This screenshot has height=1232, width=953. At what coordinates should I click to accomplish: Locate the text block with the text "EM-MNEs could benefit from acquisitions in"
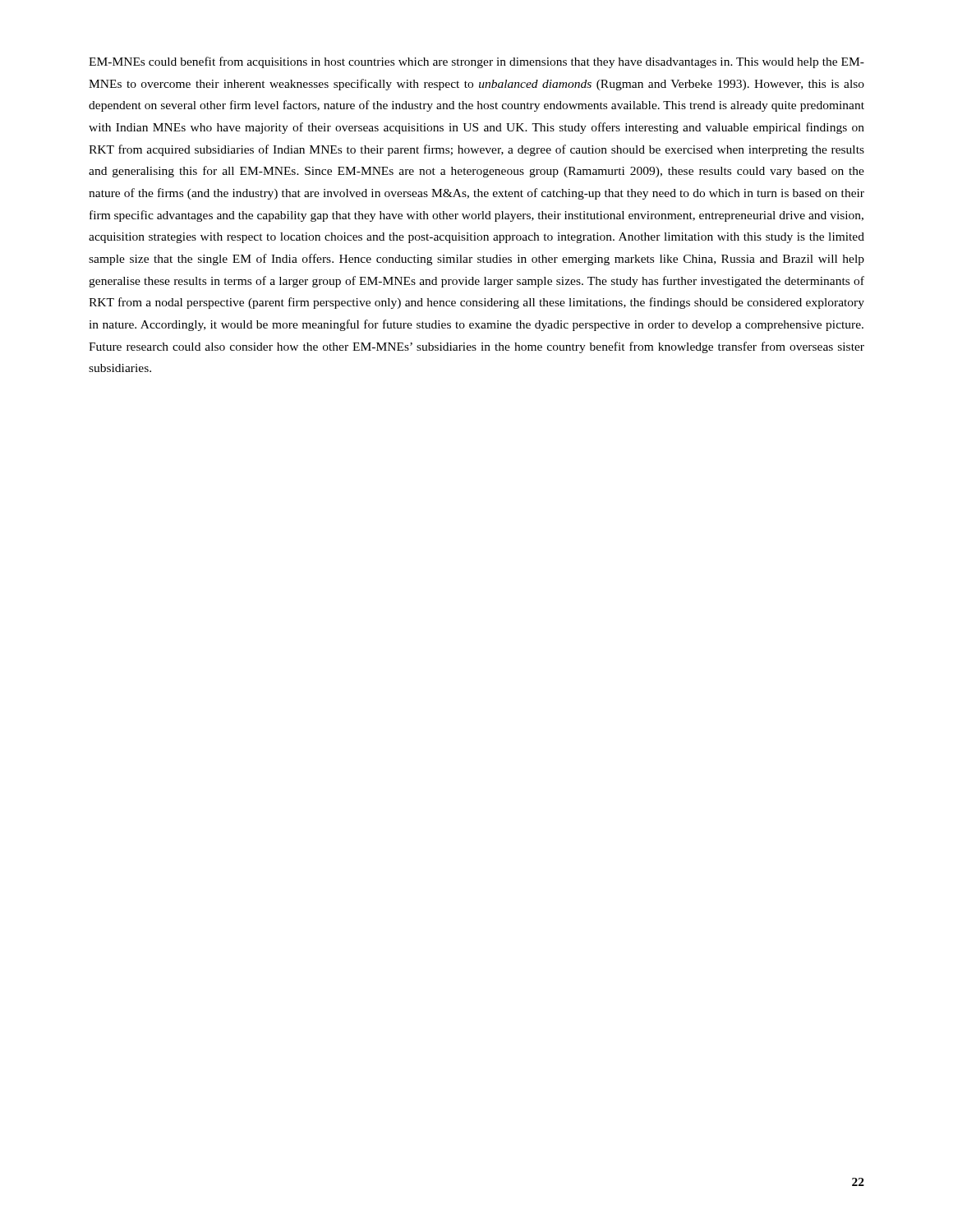point(476,214)
